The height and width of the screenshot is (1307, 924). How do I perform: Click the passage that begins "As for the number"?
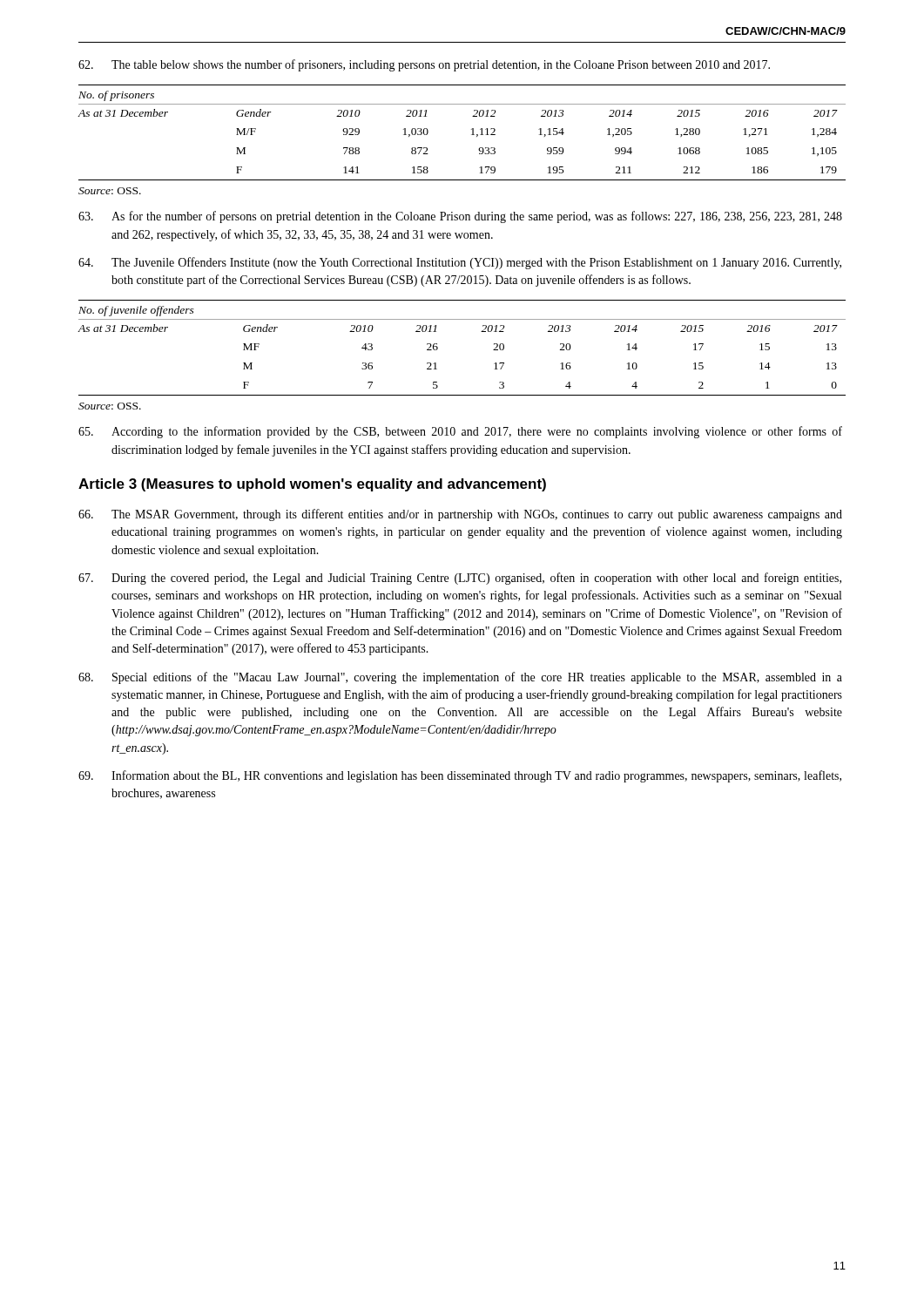[x=460, y=226]
